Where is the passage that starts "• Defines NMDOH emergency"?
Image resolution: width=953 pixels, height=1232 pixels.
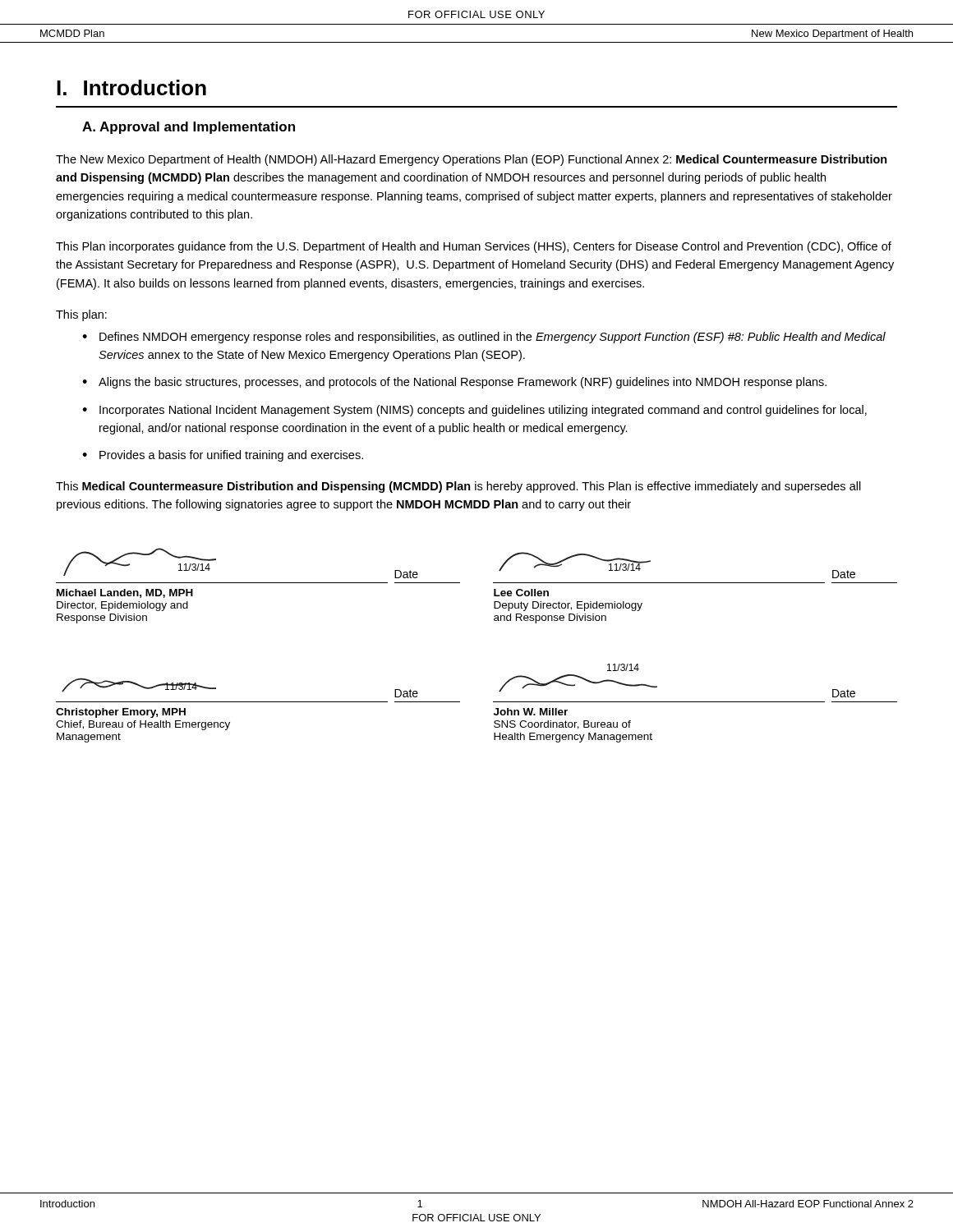click(490, 346)
